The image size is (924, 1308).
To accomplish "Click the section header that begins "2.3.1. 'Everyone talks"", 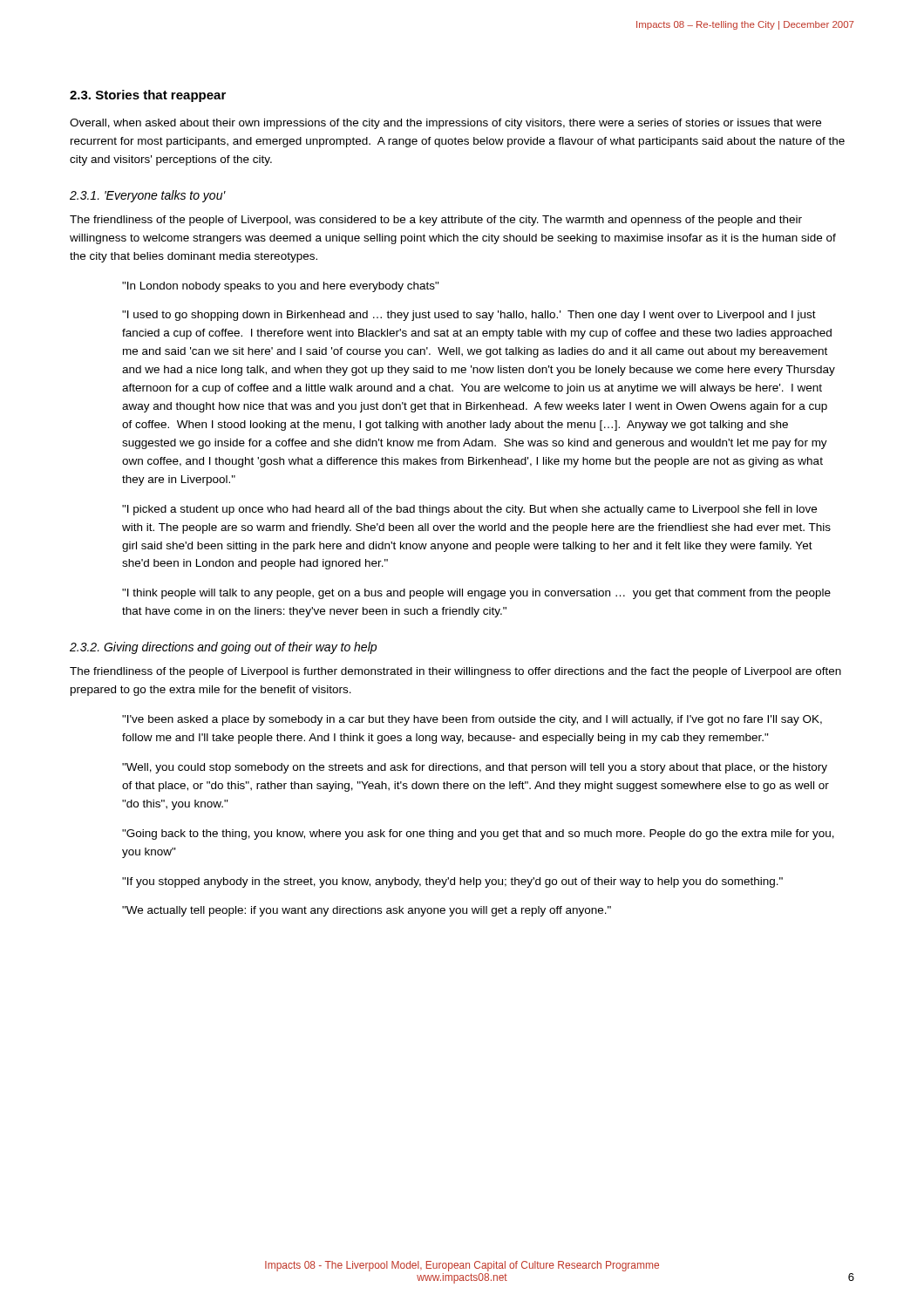I will [147, 195].
